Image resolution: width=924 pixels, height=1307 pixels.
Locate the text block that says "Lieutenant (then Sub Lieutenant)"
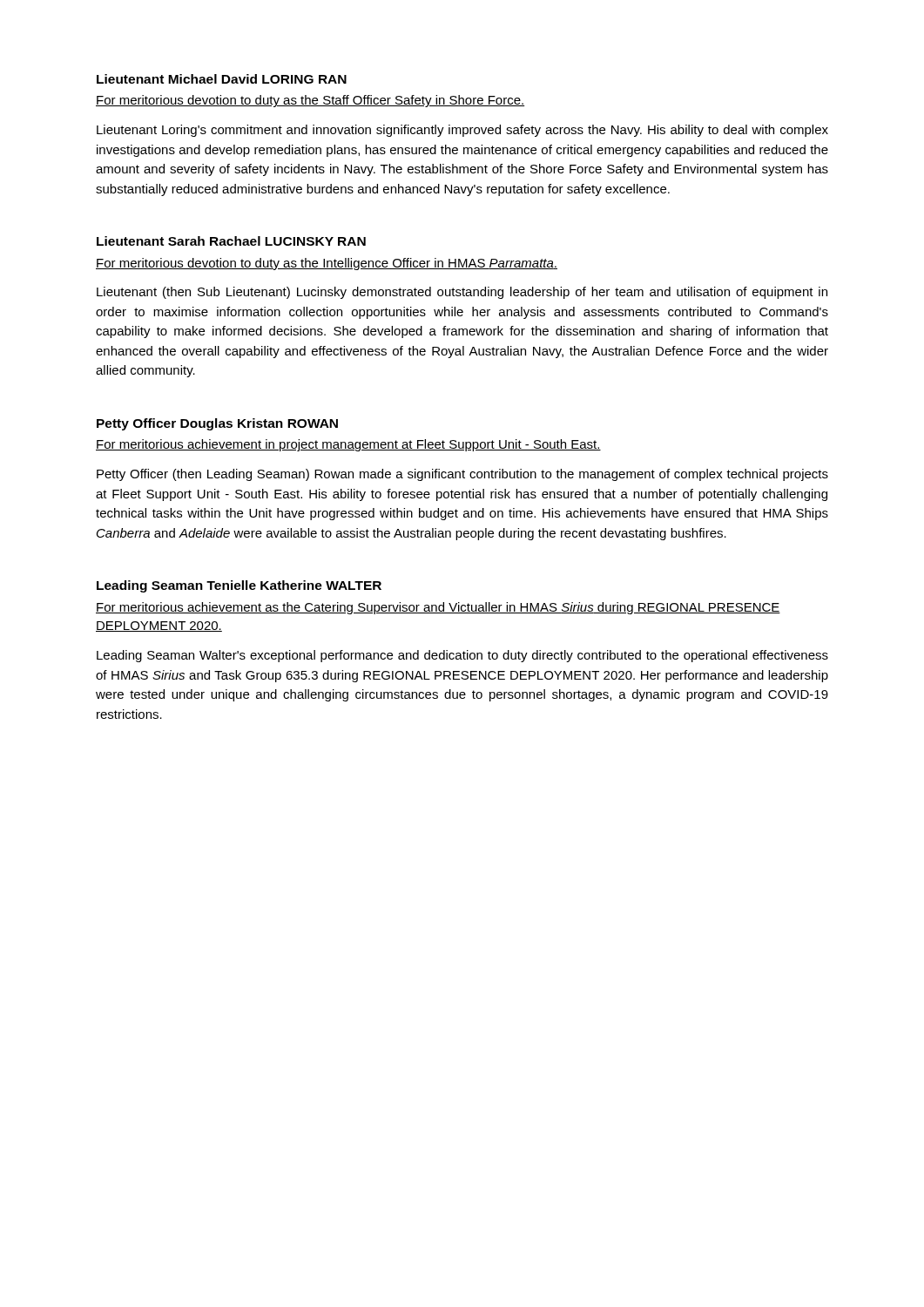click(x=462, y=331)
